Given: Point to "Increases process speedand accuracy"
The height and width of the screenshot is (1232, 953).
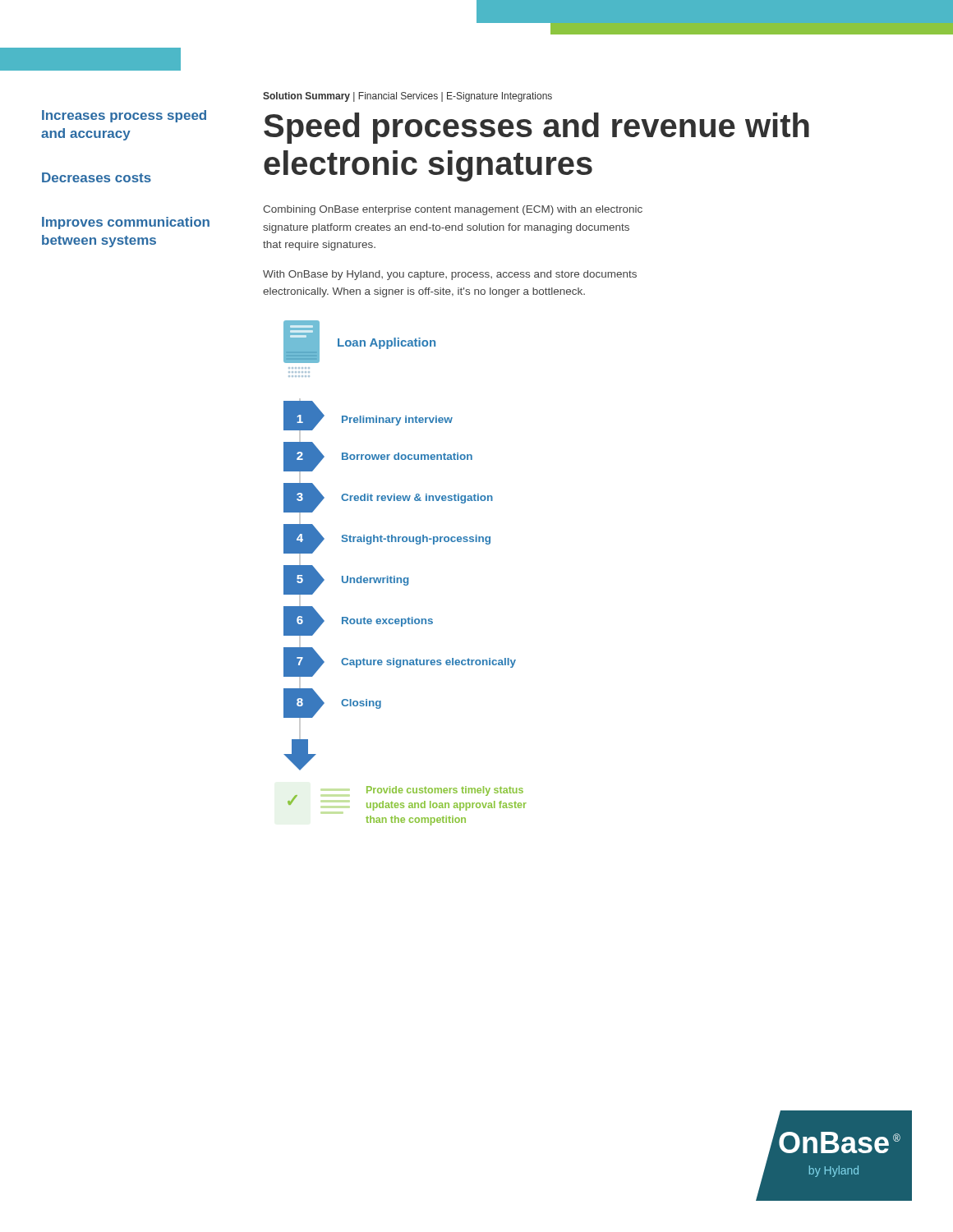Looking at the screenshot, I should point(124,124).
